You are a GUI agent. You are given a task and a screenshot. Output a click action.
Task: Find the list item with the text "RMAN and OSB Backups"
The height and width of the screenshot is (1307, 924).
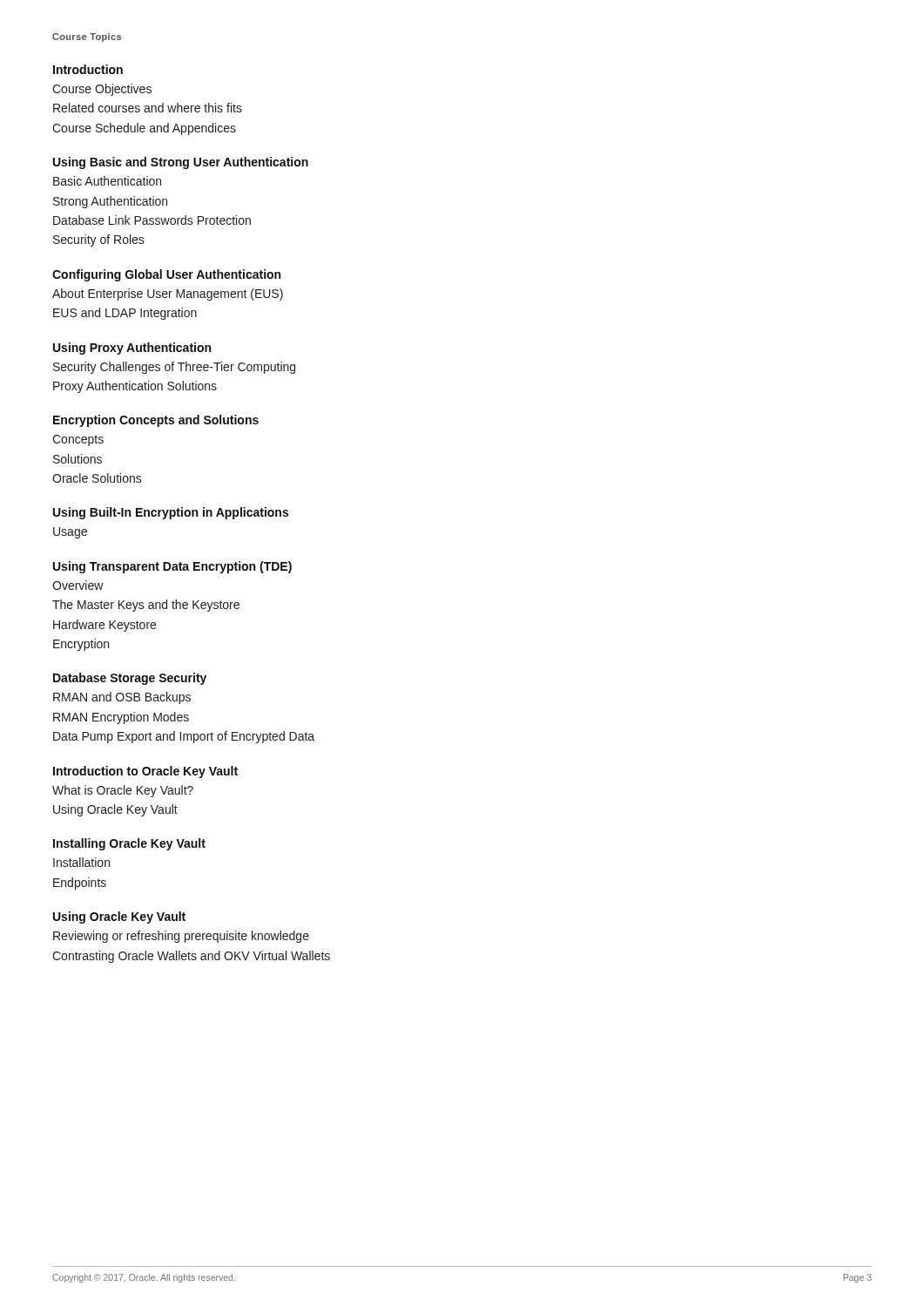coord(122,697)
